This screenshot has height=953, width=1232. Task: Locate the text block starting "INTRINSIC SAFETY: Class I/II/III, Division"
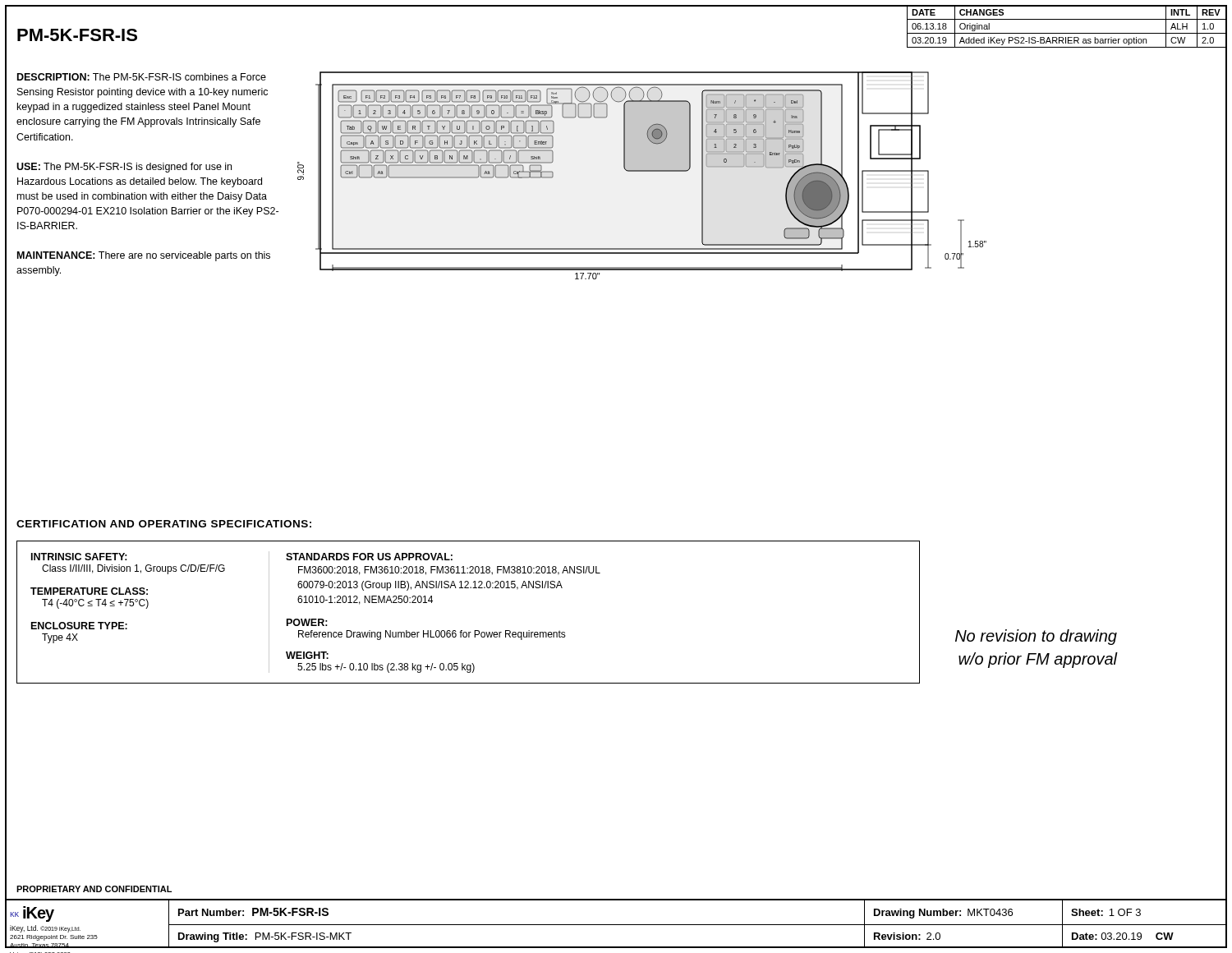468,612
